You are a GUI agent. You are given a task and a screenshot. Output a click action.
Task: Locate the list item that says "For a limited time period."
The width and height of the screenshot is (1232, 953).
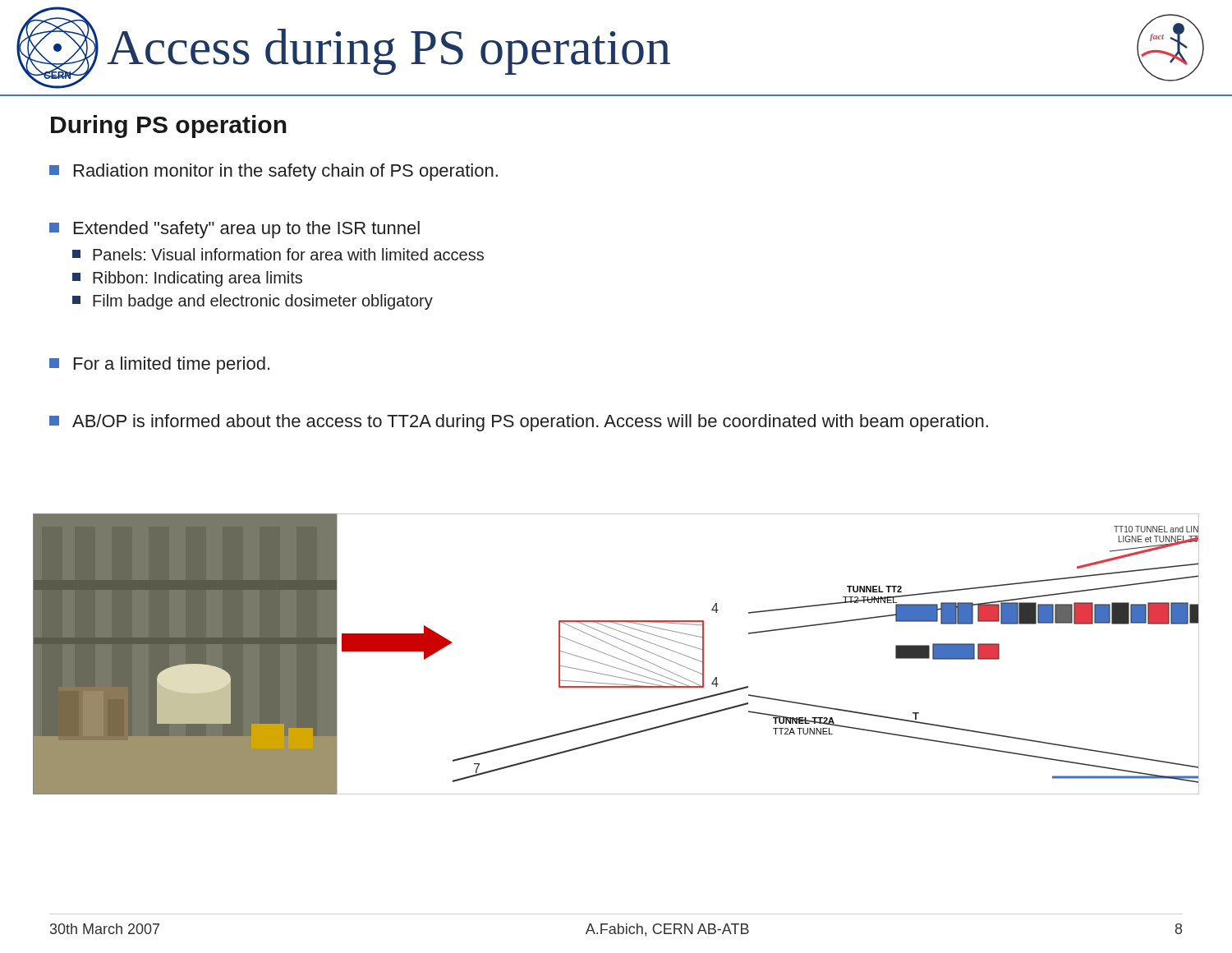[160, 364]
